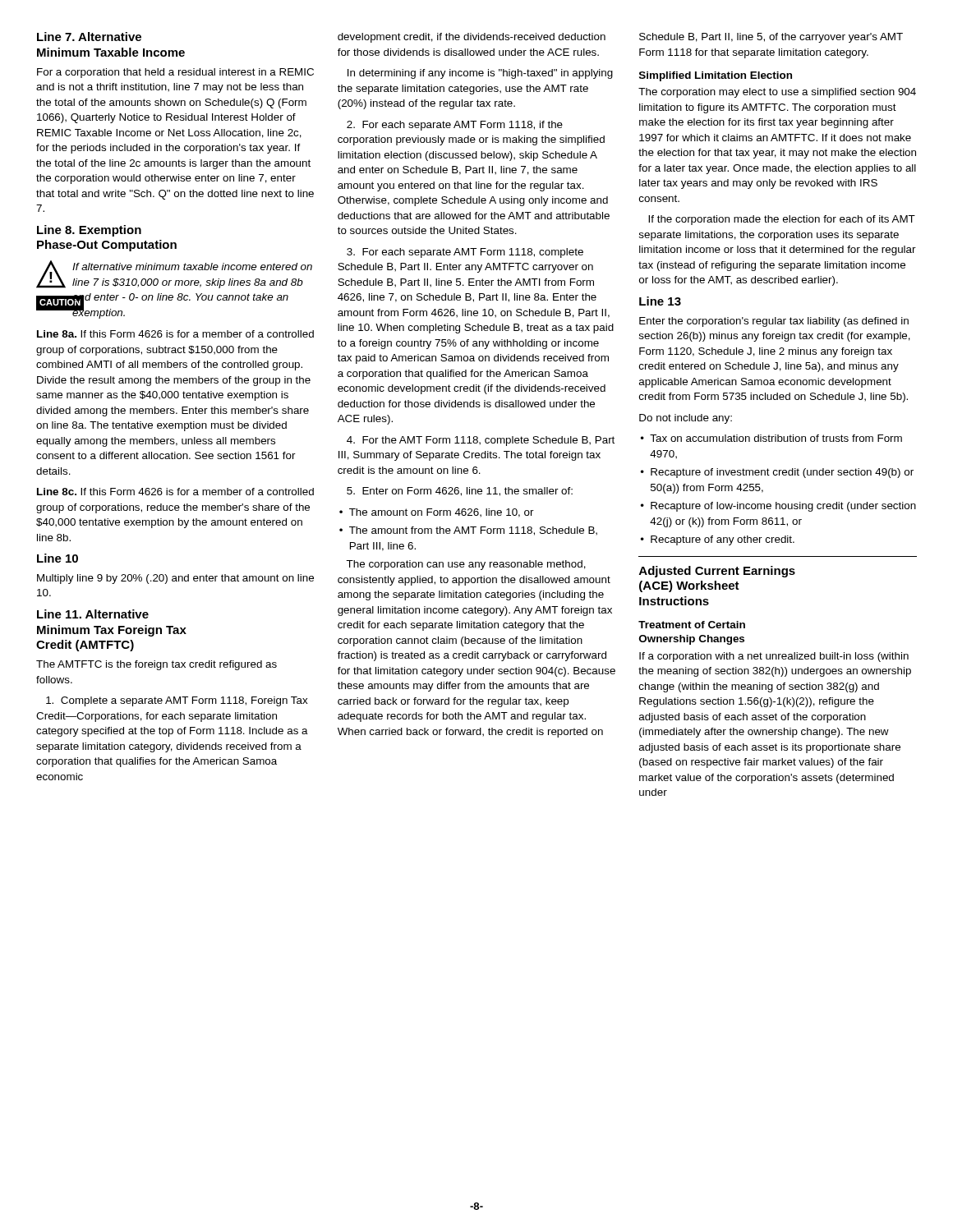
Task: Point to the element starting "If a corporation with"
Action: click(x=778, y=725)
